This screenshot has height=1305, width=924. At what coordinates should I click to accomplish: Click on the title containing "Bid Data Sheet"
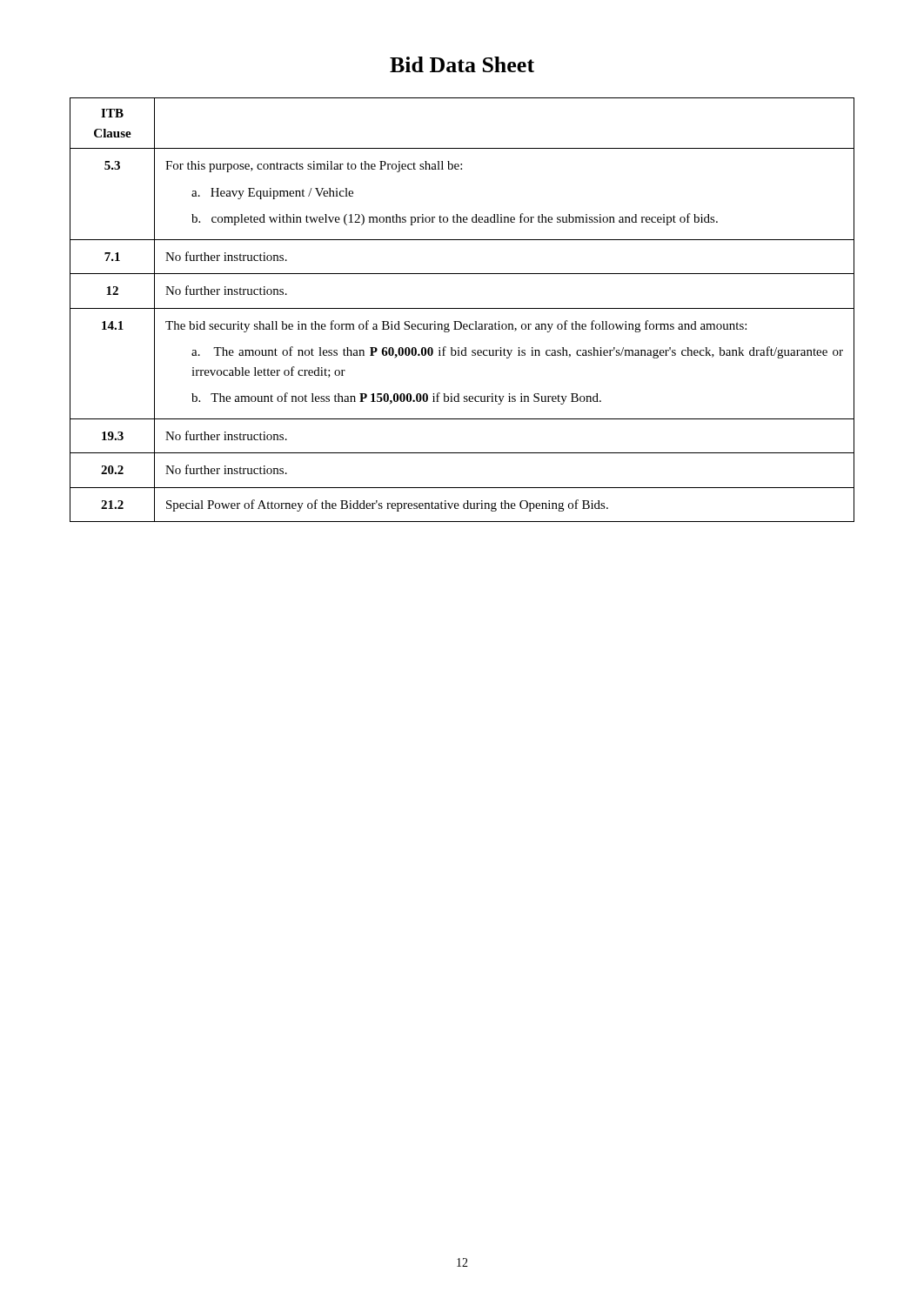point(462,65)
